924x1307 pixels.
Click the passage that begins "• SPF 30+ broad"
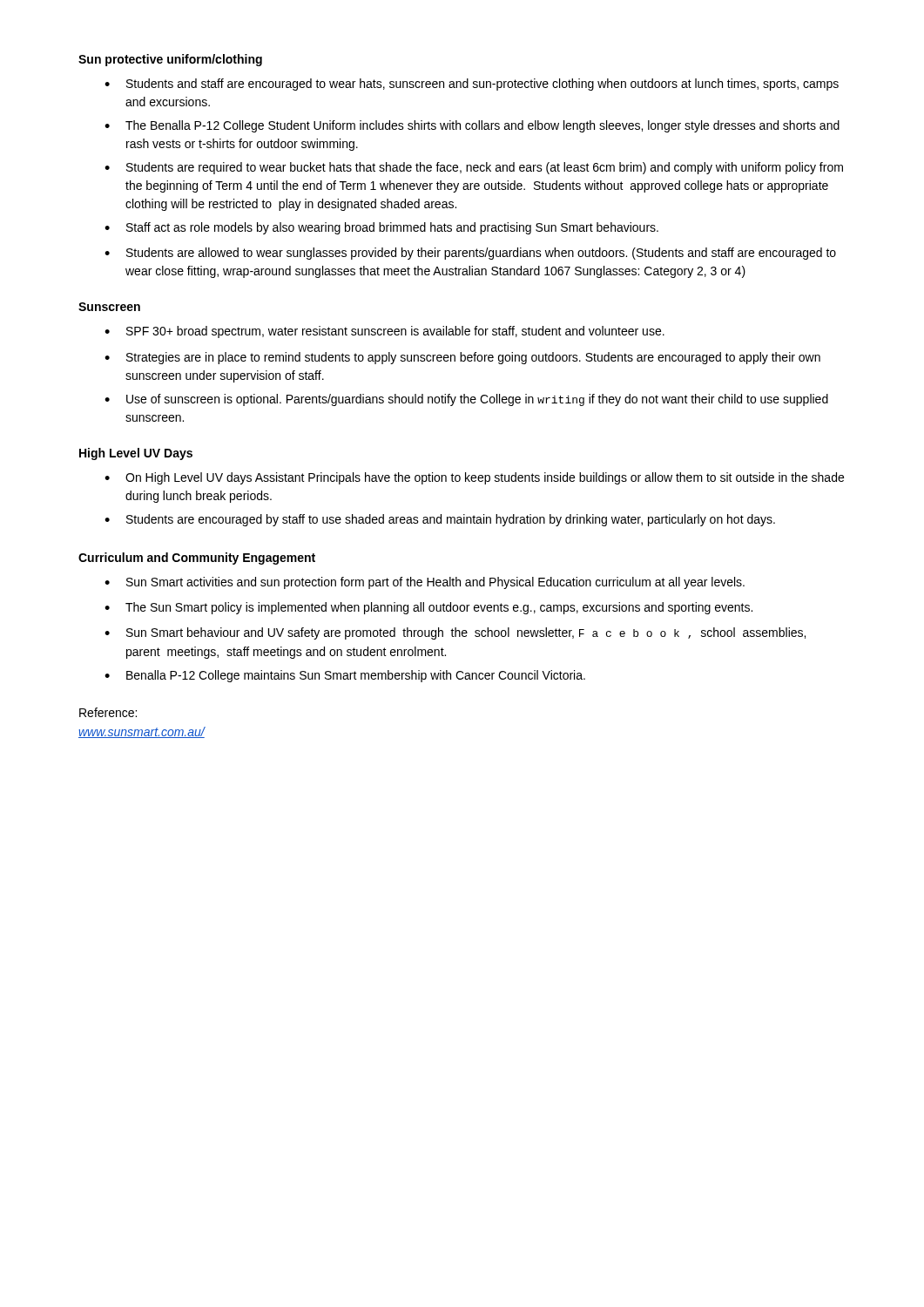pos(475,333)
